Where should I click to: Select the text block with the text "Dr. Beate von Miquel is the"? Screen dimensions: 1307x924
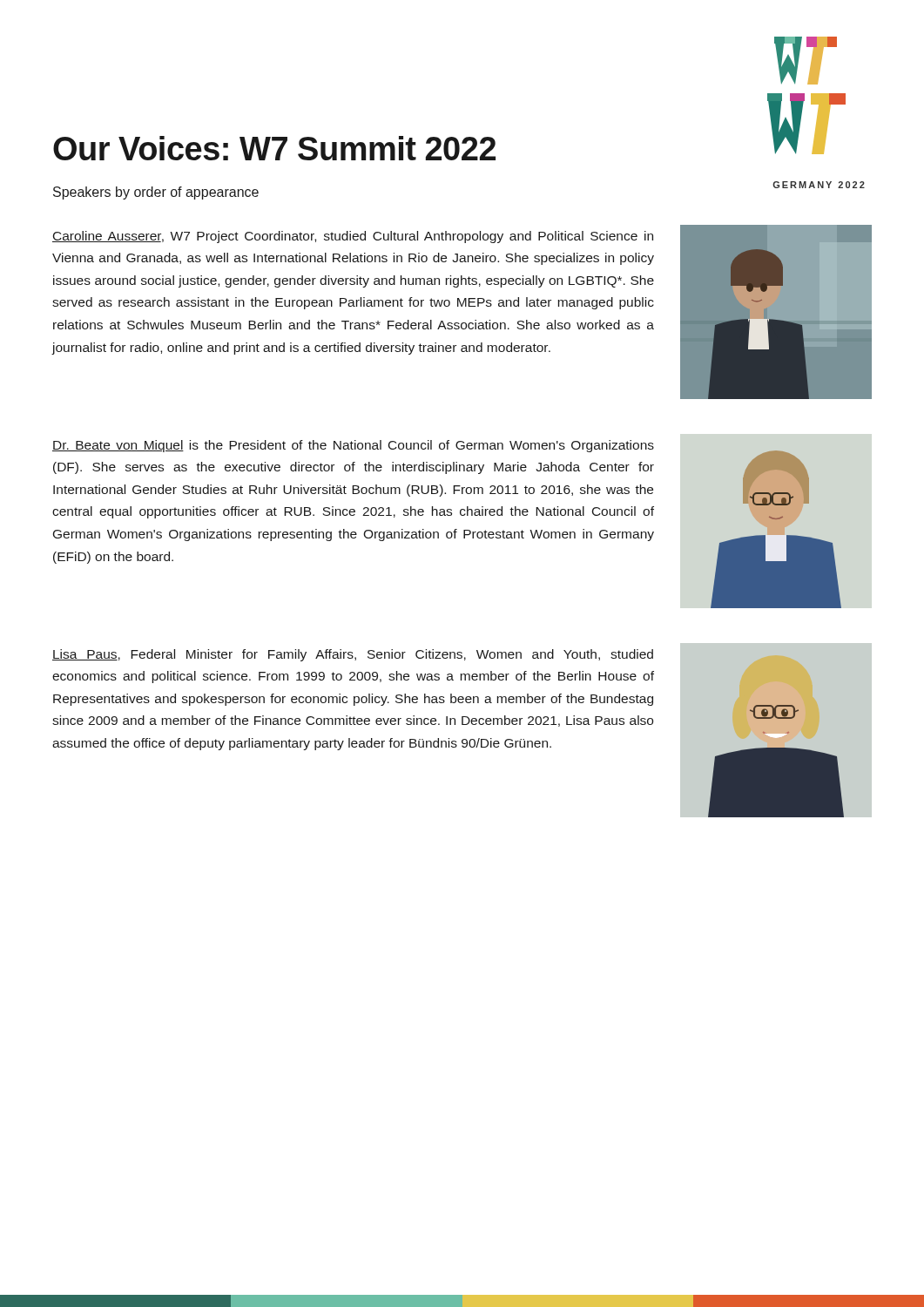pyautogui.click(x=462, y=523)
